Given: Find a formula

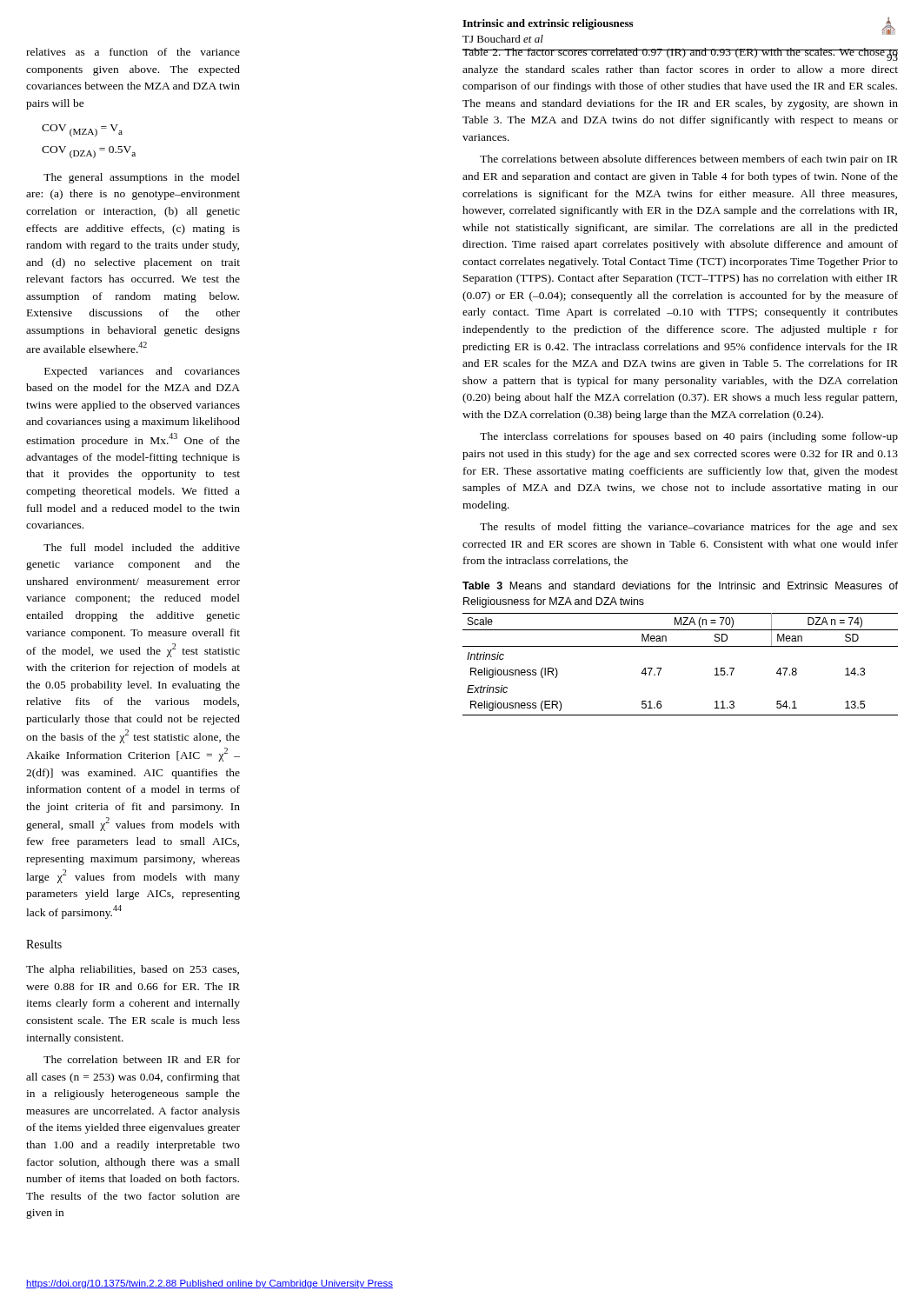Looking at the screenshot, I should click(89, 140).
